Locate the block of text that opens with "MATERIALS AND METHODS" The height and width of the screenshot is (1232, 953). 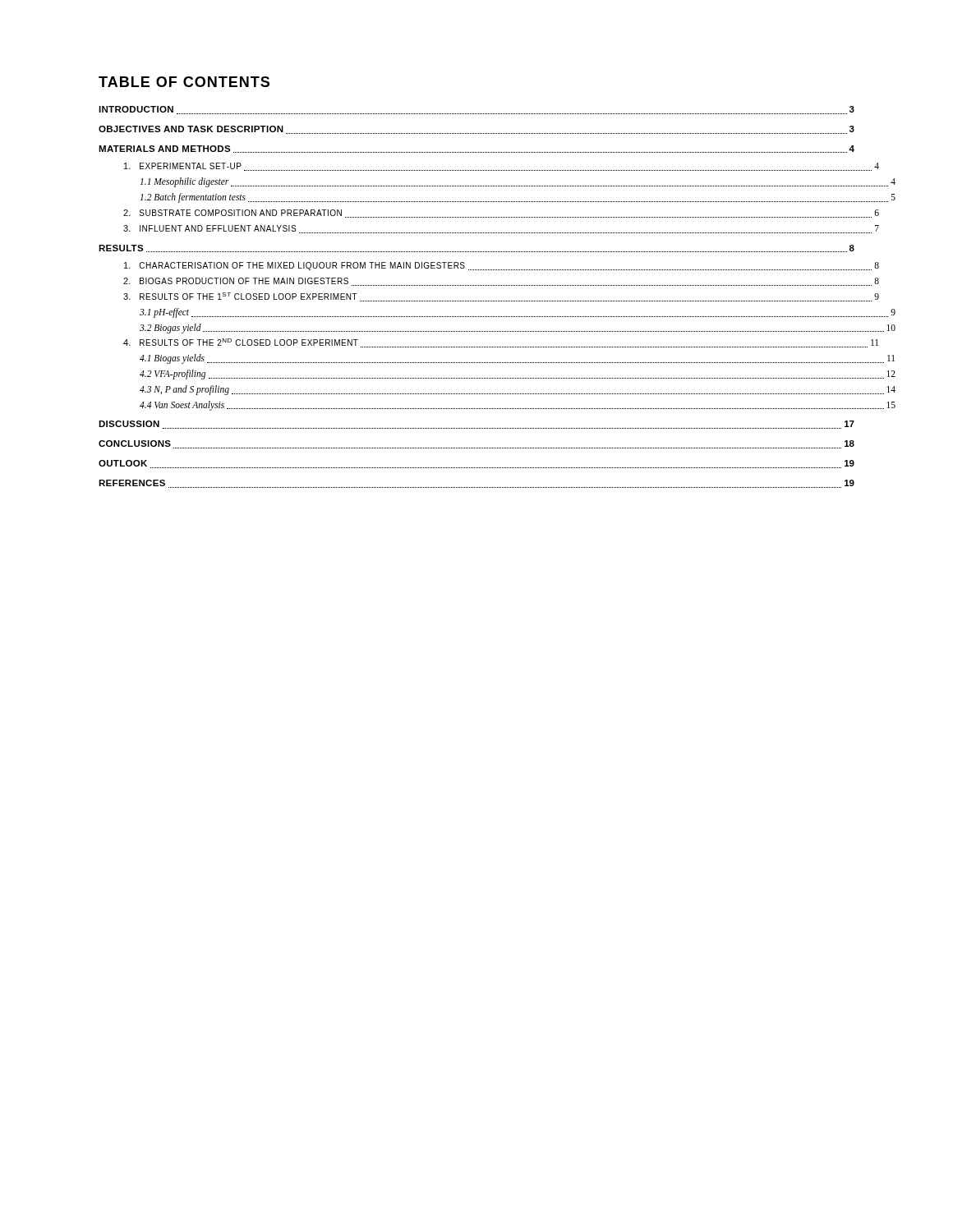coord(476,149)
